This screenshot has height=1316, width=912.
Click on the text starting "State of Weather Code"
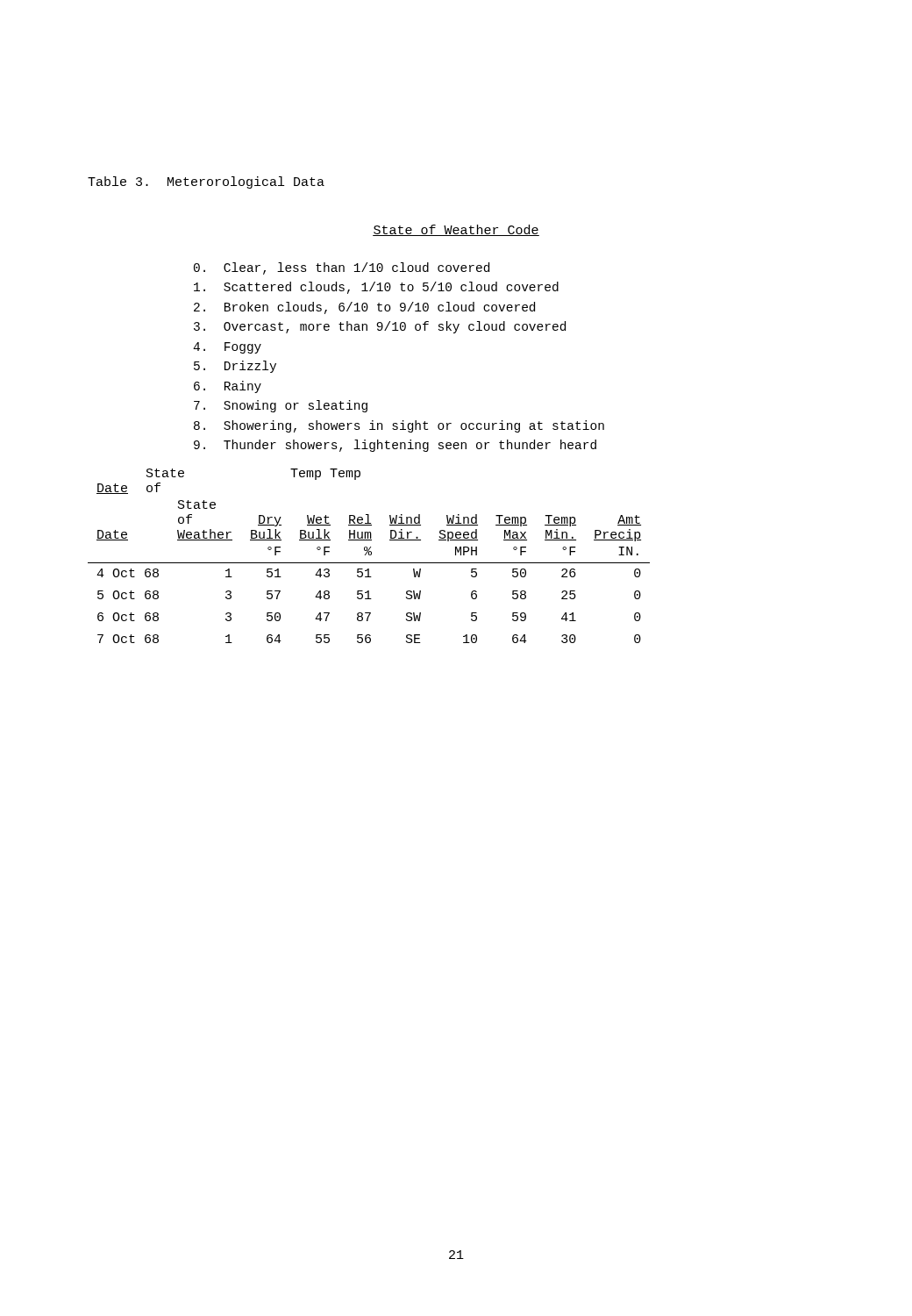tap(456, 231)
